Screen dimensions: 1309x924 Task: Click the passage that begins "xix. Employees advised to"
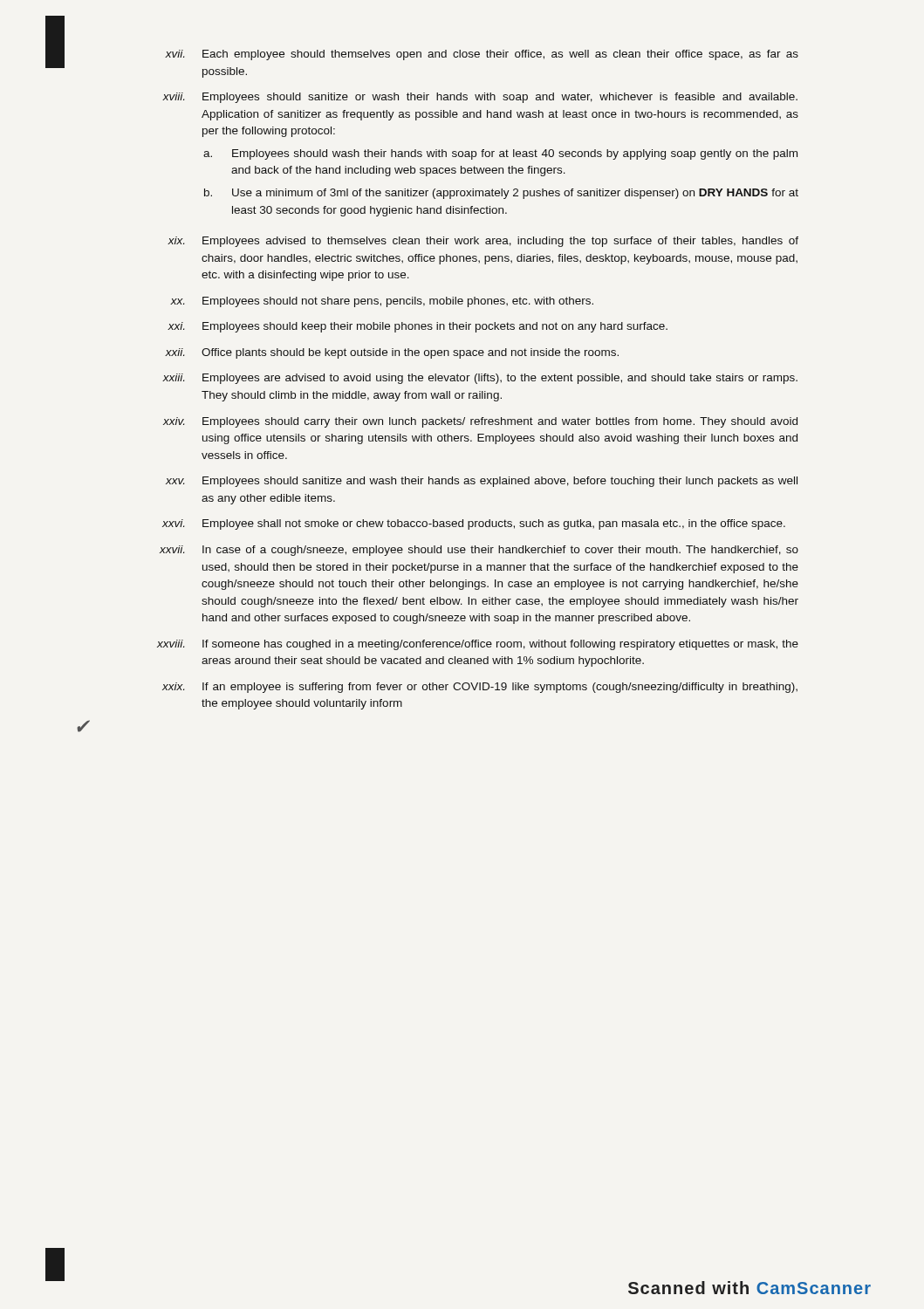coord(467,258)
